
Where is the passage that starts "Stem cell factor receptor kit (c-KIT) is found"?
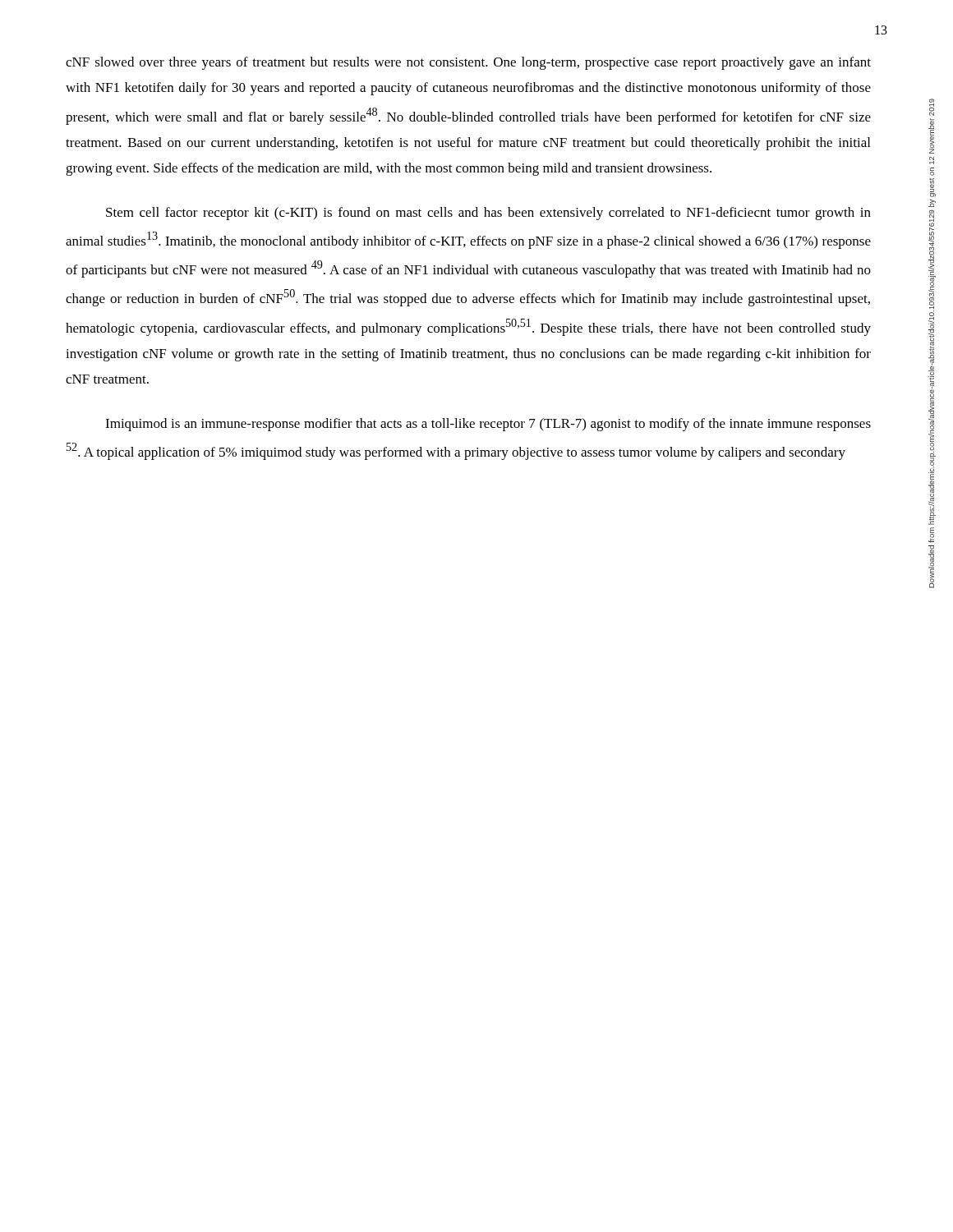tap(468, 296)
